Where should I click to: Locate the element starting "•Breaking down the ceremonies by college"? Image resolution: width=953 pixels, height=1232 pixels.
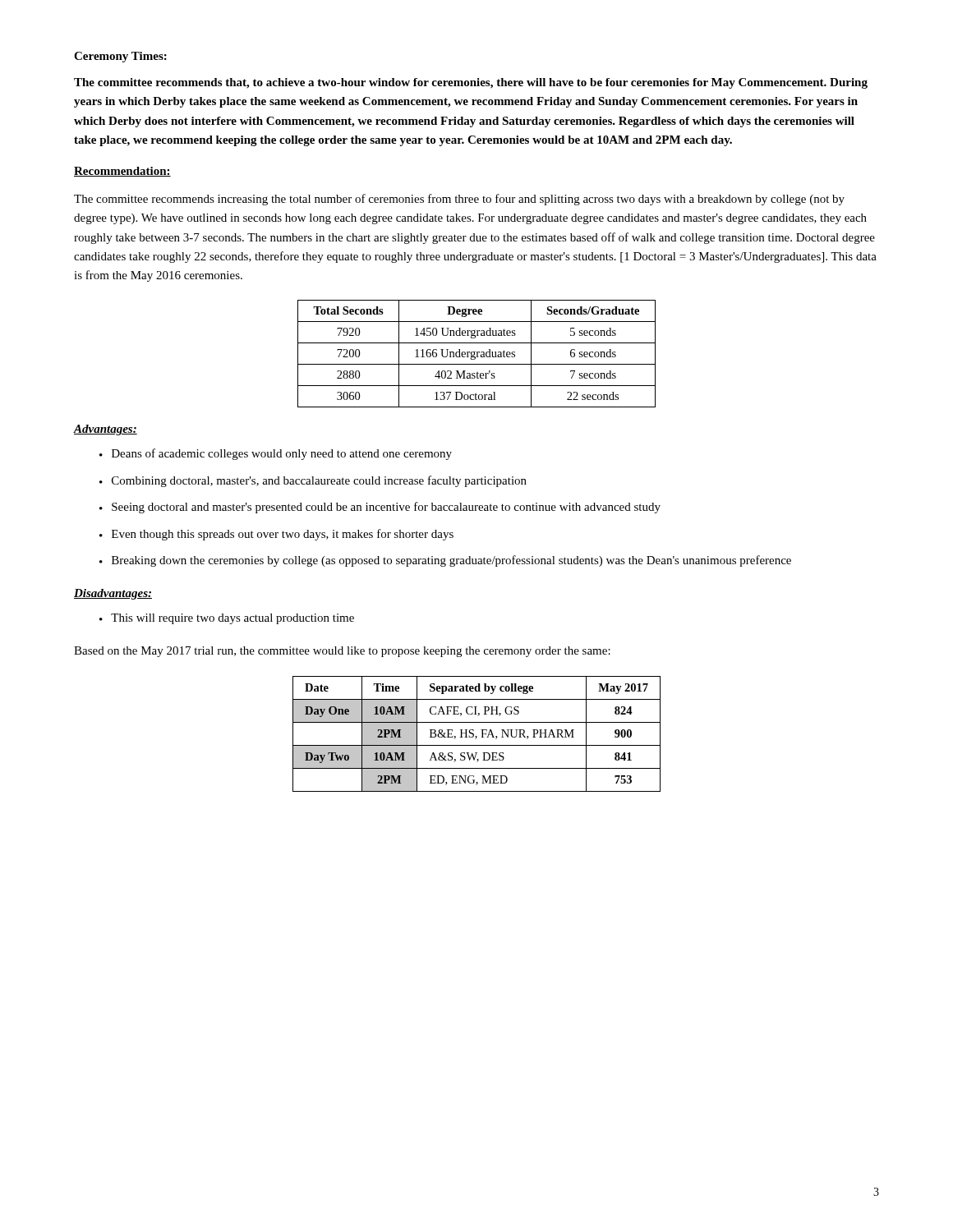445,561
